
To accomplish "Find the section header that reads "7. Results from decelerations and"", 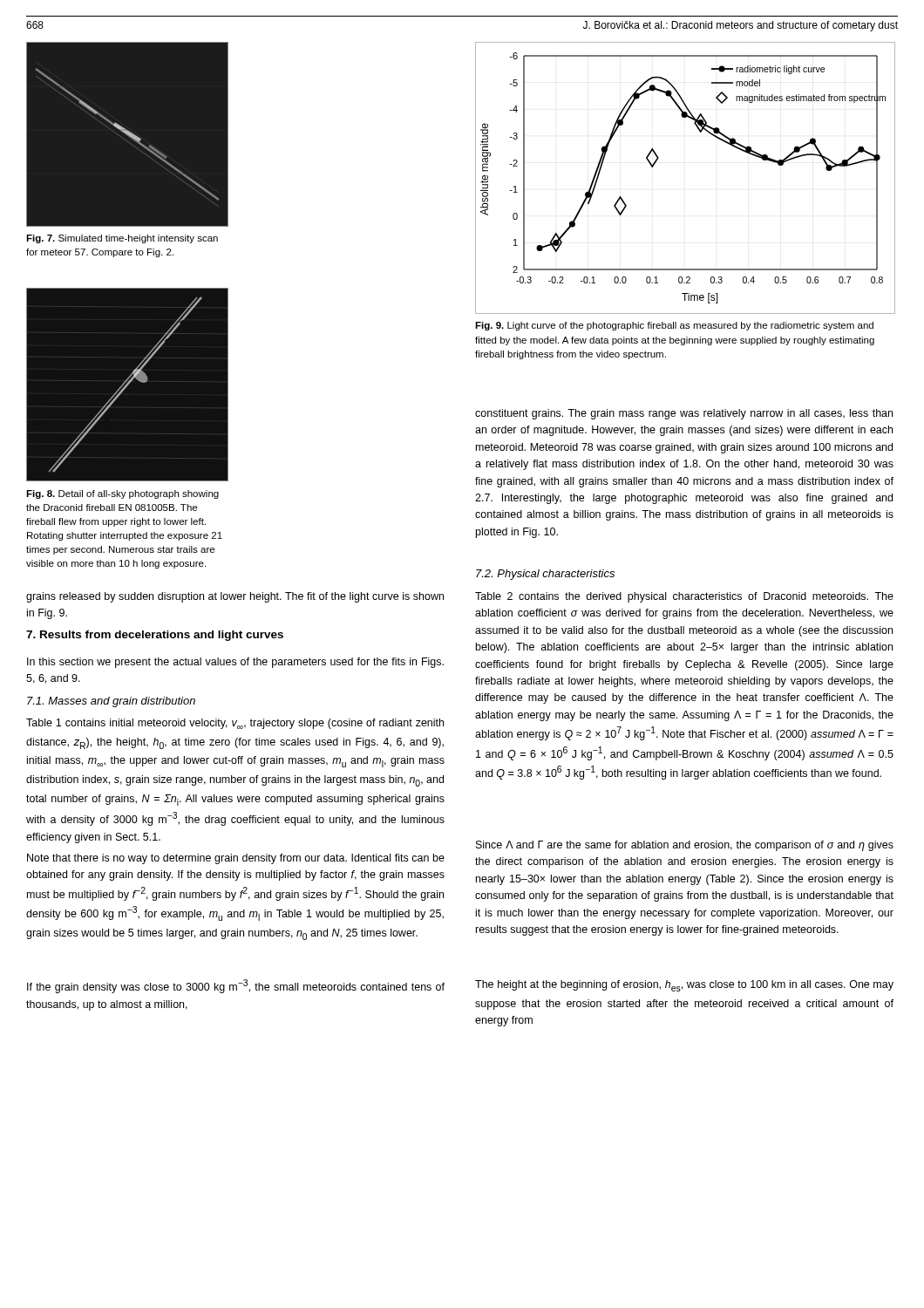I will pyautogui.click(x=155, y=634).
